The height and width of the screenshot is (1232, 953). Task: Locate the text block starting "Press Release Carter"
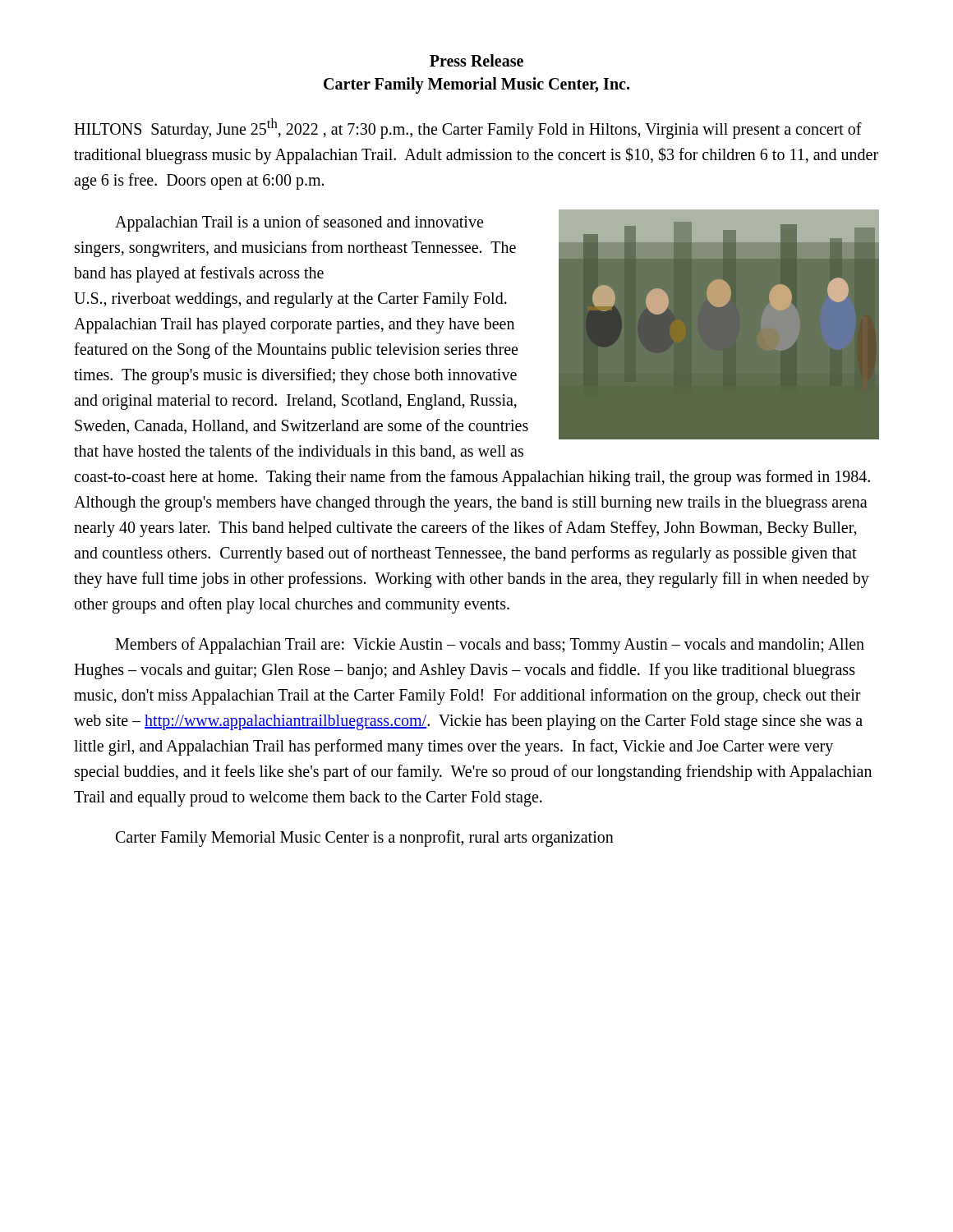(x=476, y=72)
